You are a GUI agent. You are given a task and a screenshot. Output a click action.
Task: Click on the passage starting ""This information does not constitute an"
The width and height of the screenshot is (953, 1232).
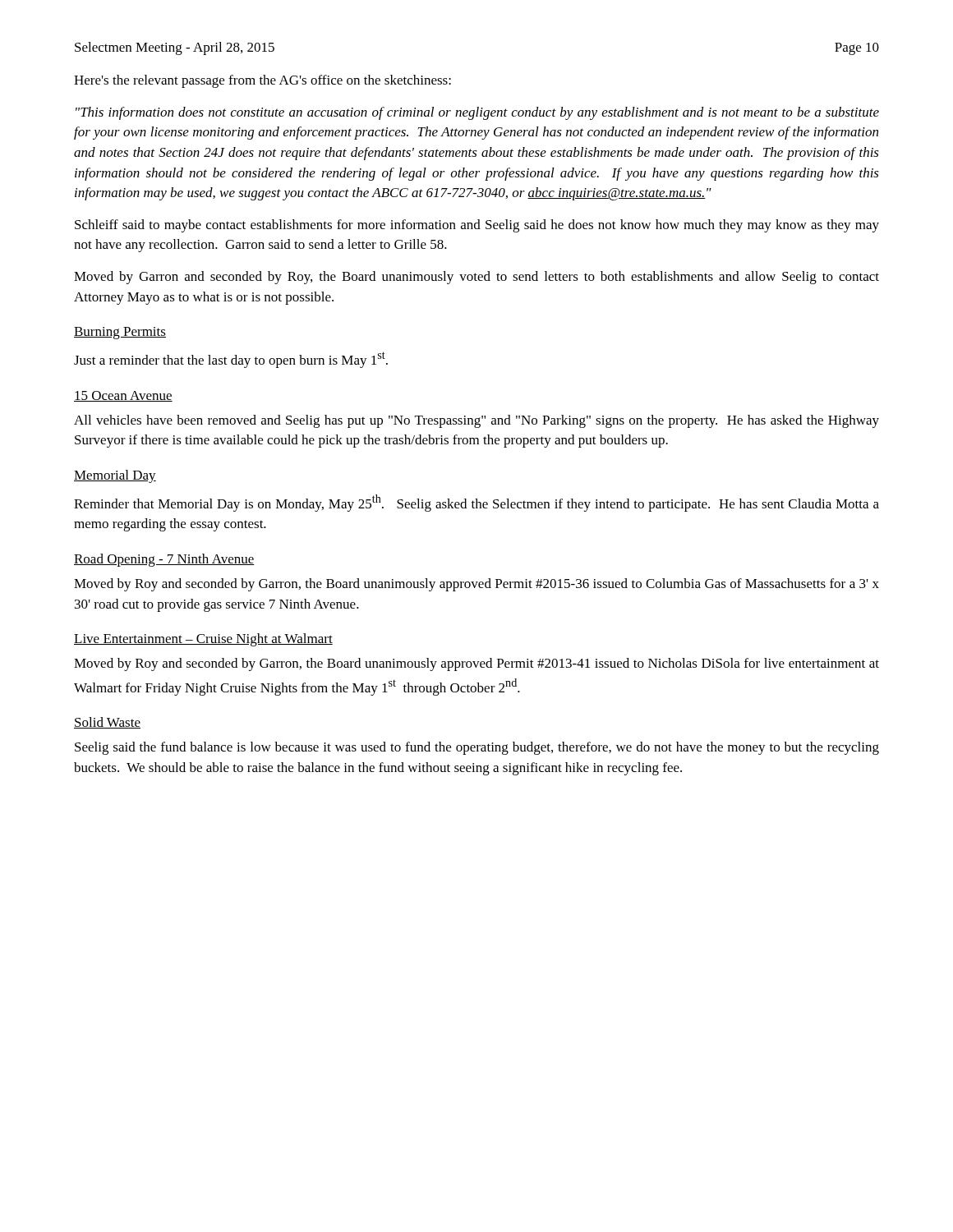[x=476, y=152]
